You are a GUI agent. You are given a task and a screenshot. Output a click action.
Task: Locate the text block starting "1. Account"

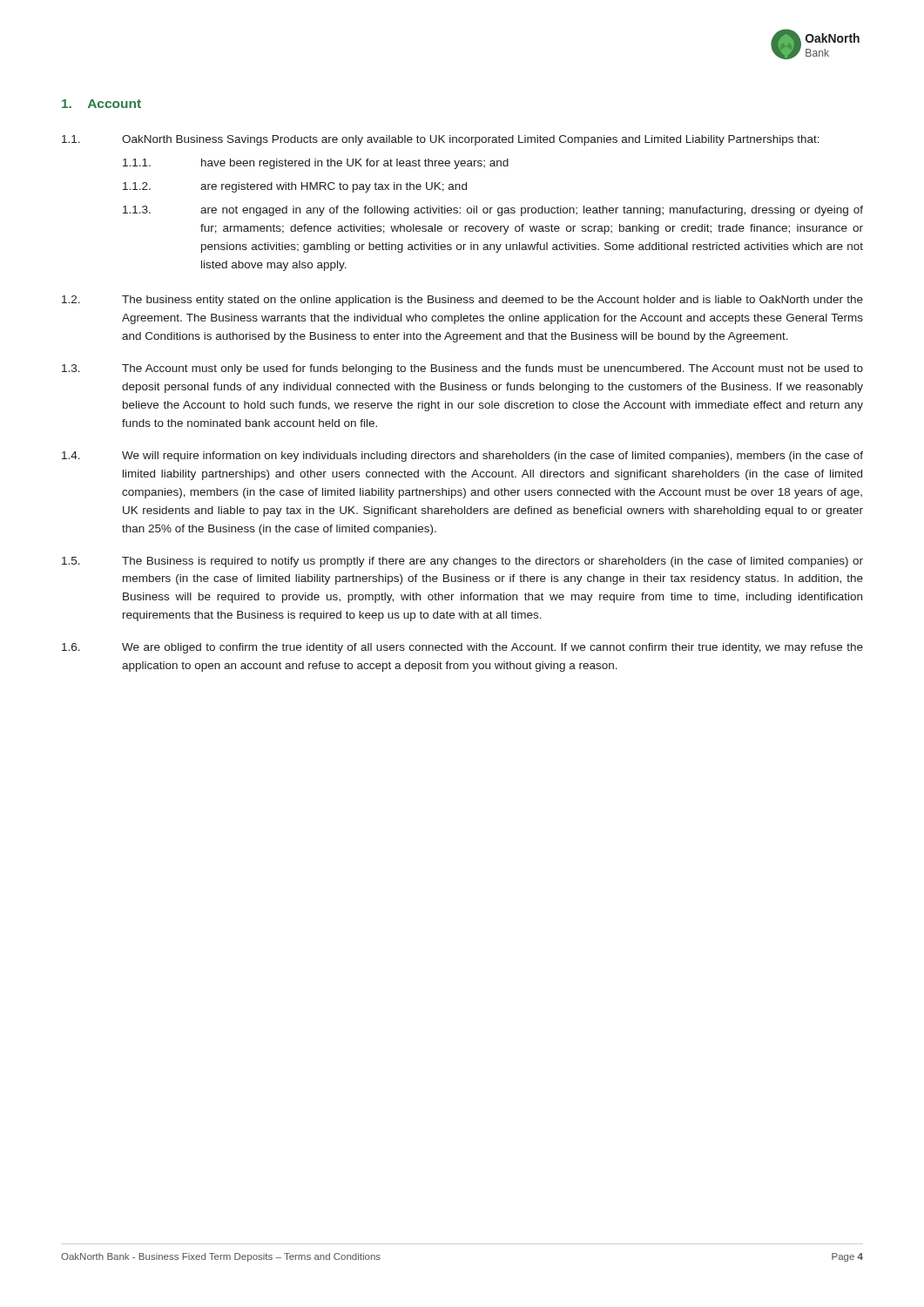point(101,103)
